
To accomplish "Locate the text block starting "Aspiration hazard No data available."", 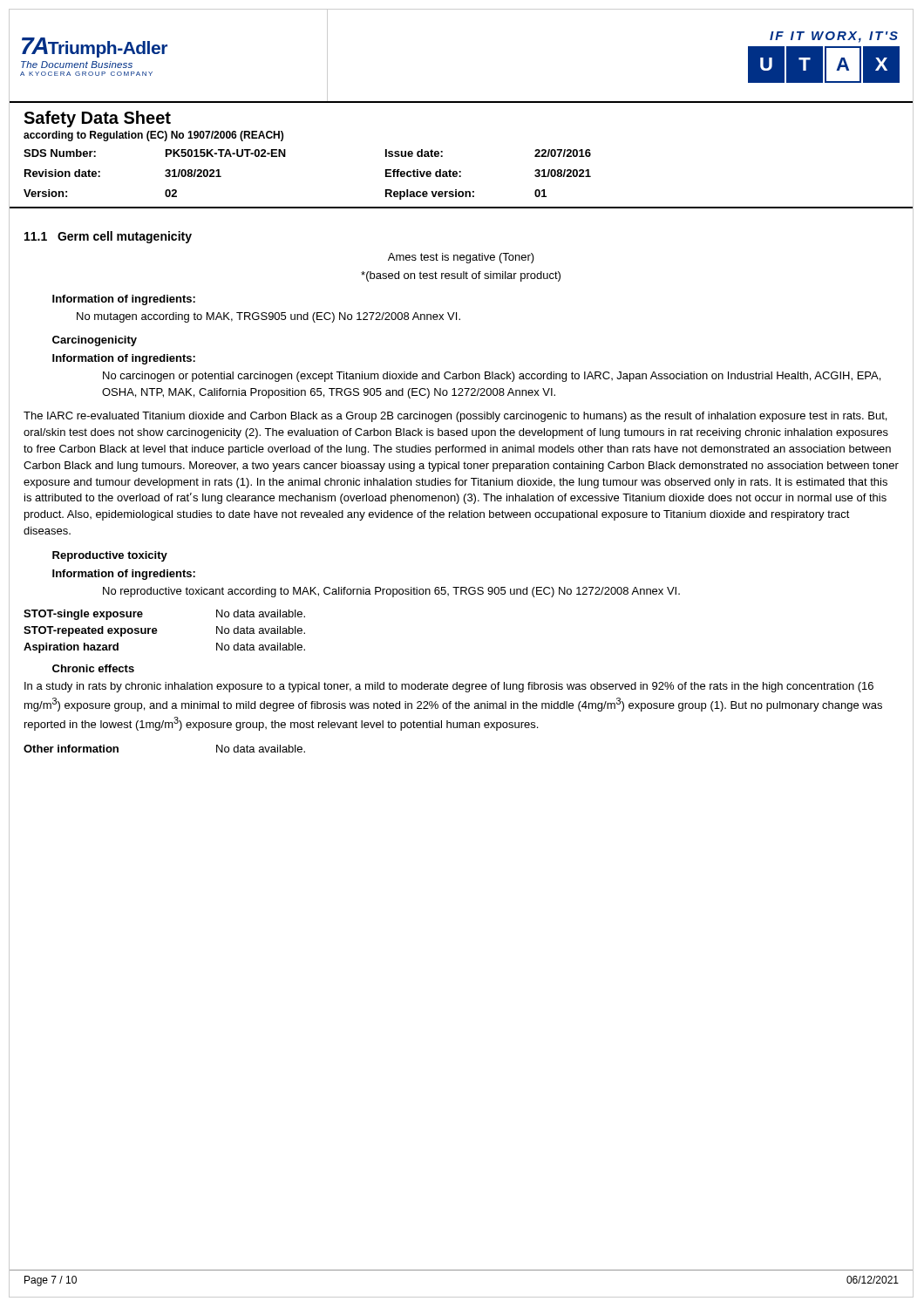I will tap(69, 649).
